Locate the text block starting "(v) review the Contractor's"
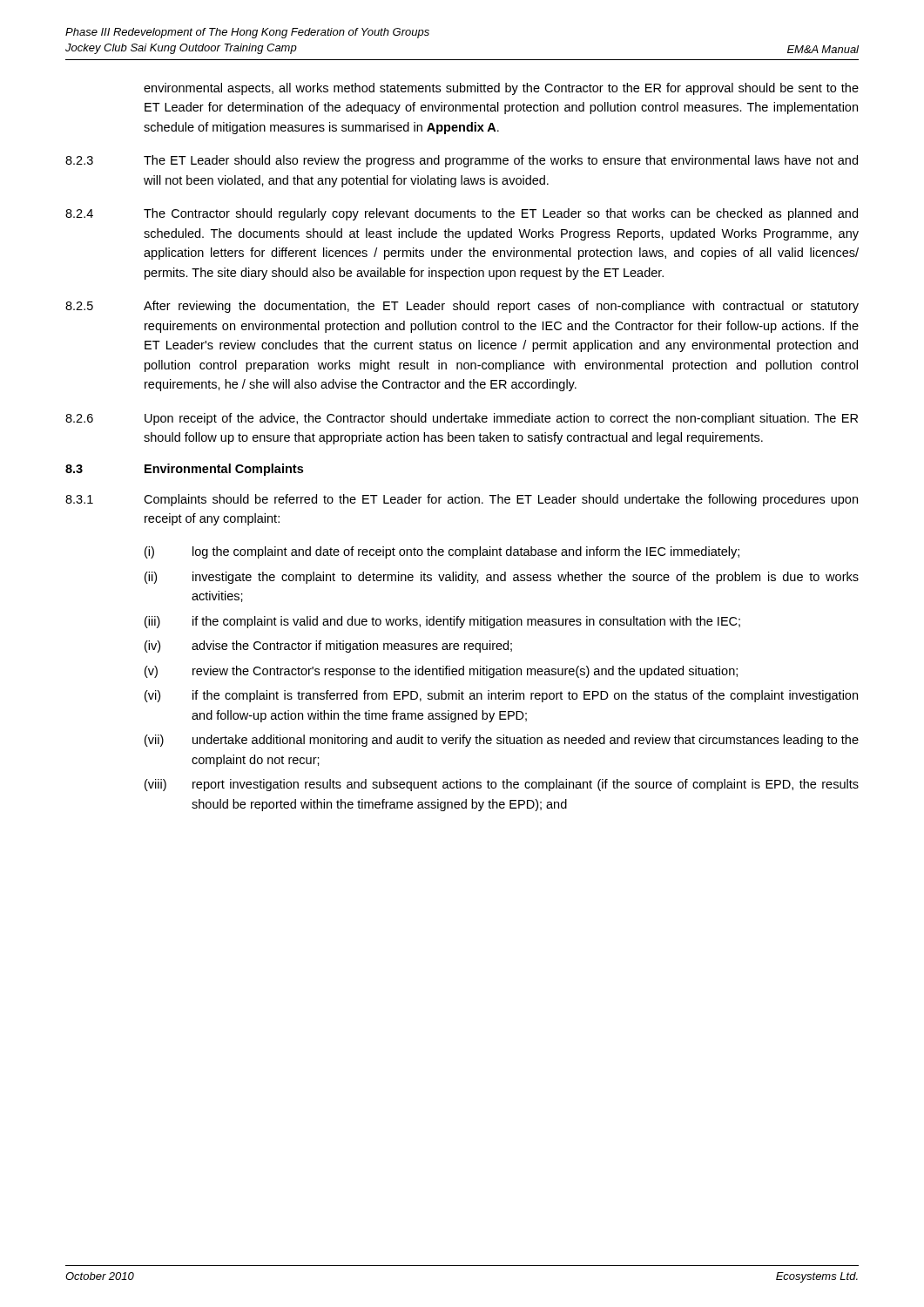The image size is (924, 1307). (501, 671)
